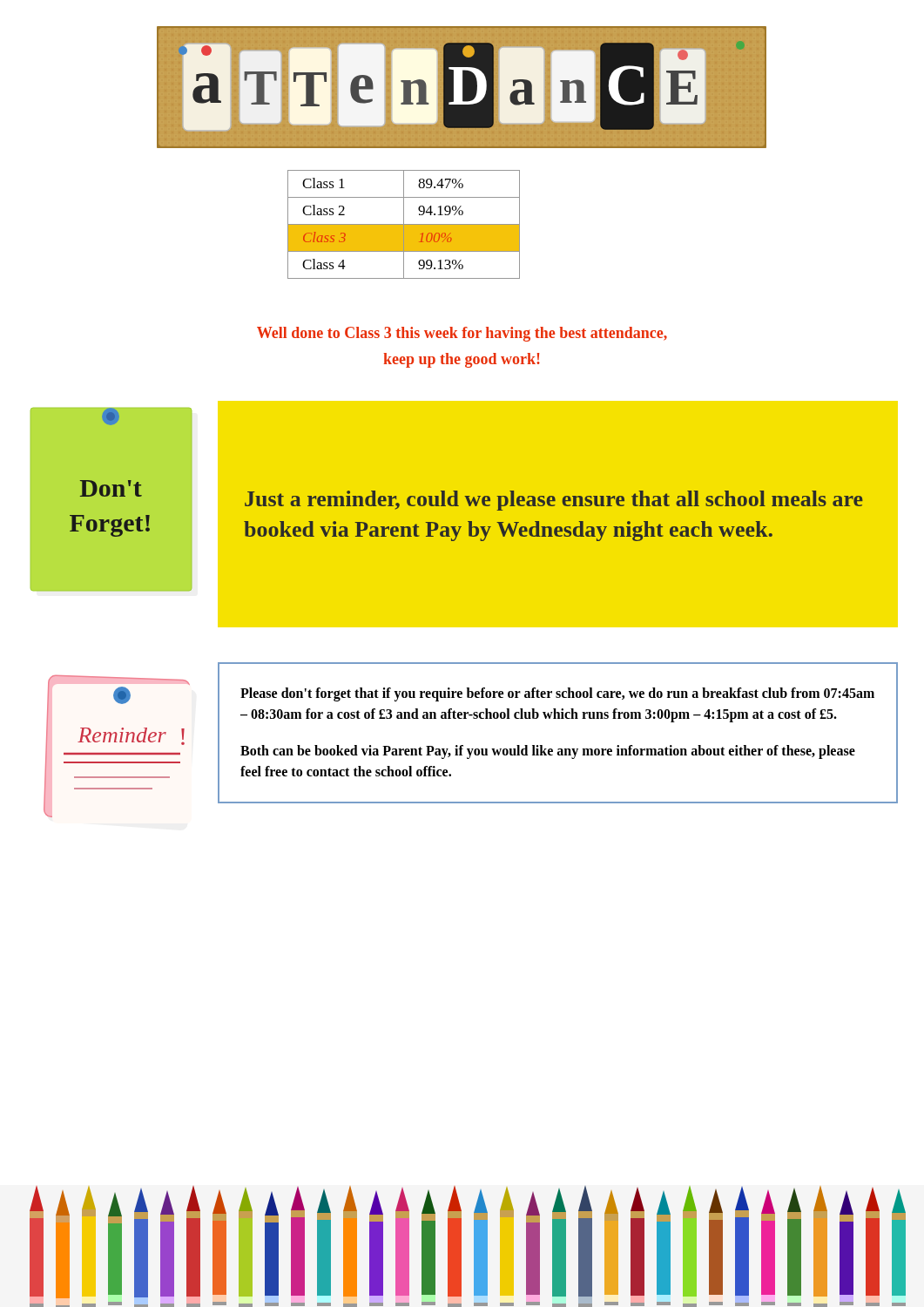Where is the passage that starts "Please don't forget"?

click(x=557, y=694)
